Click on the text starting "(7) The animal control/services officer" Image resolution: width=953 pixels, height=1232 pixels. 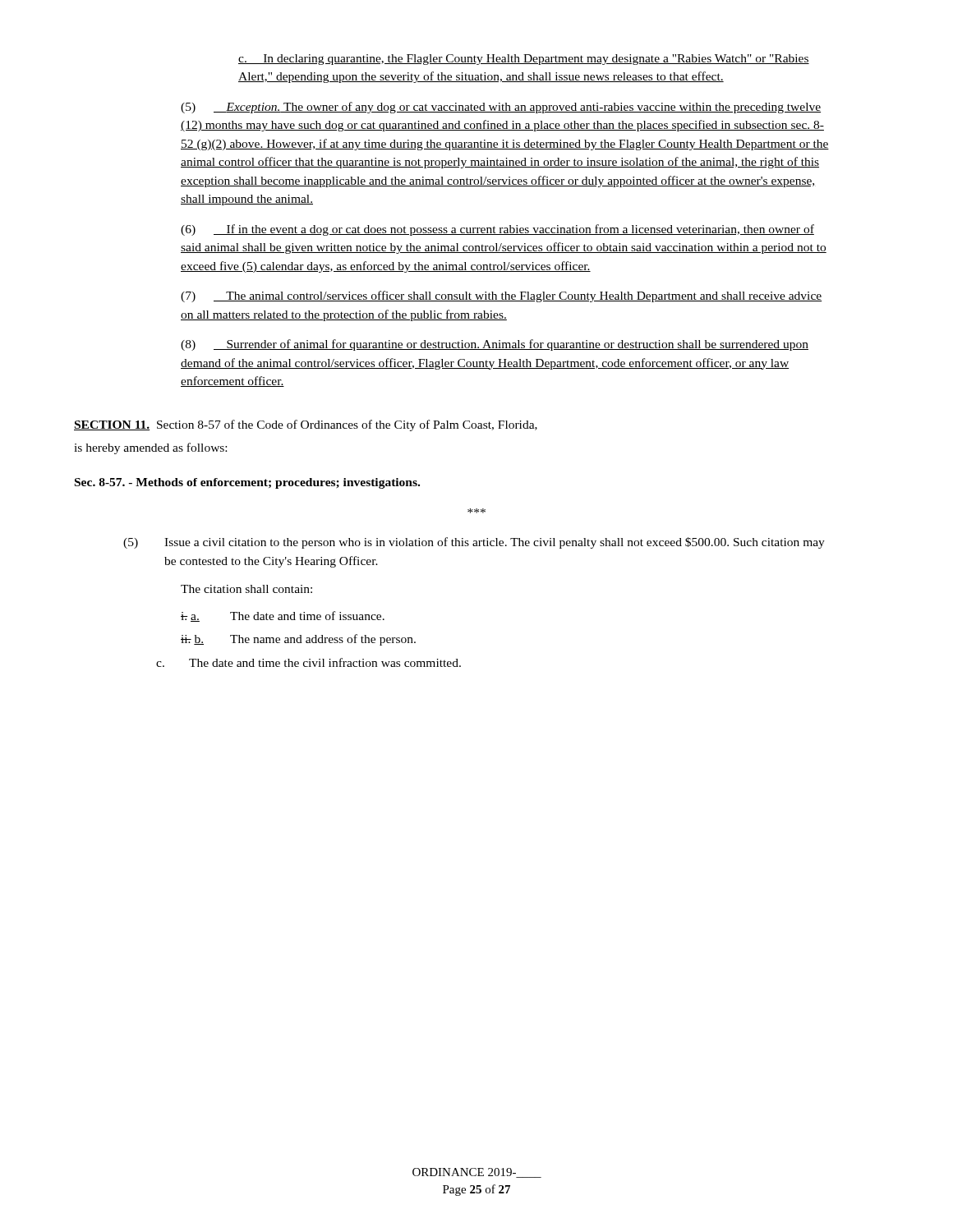[x=501, y=305]
